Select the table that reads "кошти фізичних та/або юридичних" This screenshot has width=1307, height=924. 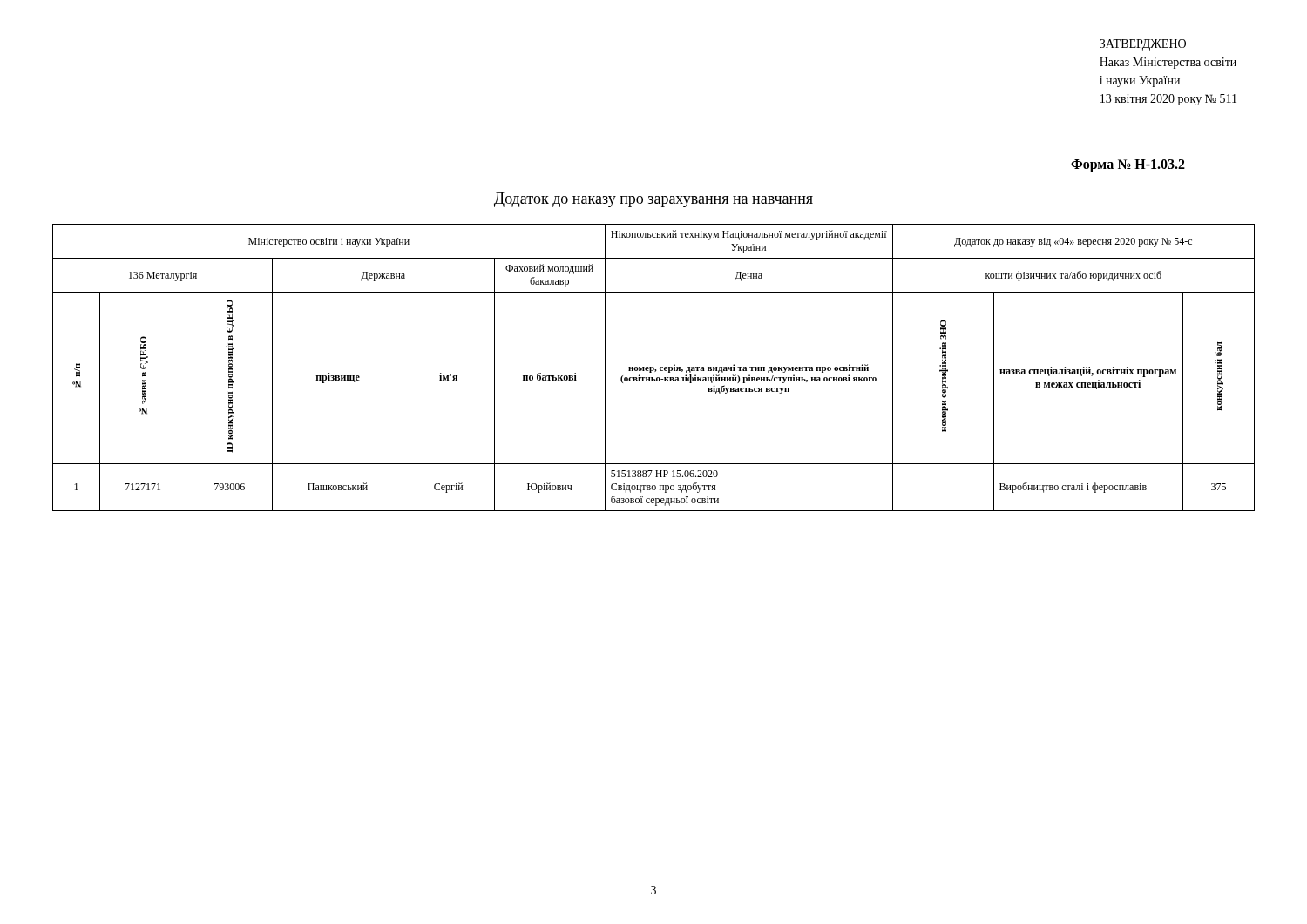coord(654,367)
